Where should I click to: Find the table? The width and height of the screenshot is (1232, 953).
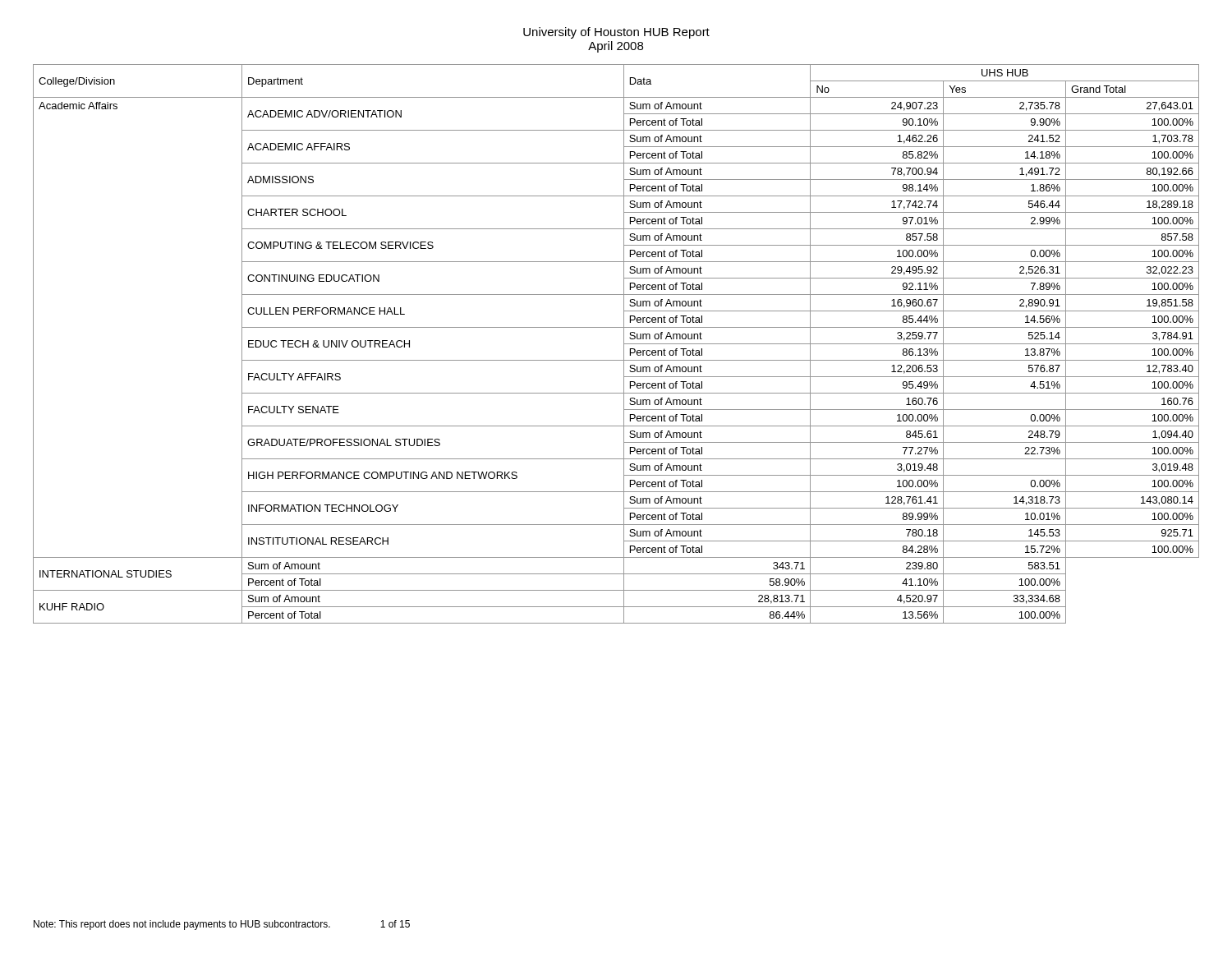point(616,344)
